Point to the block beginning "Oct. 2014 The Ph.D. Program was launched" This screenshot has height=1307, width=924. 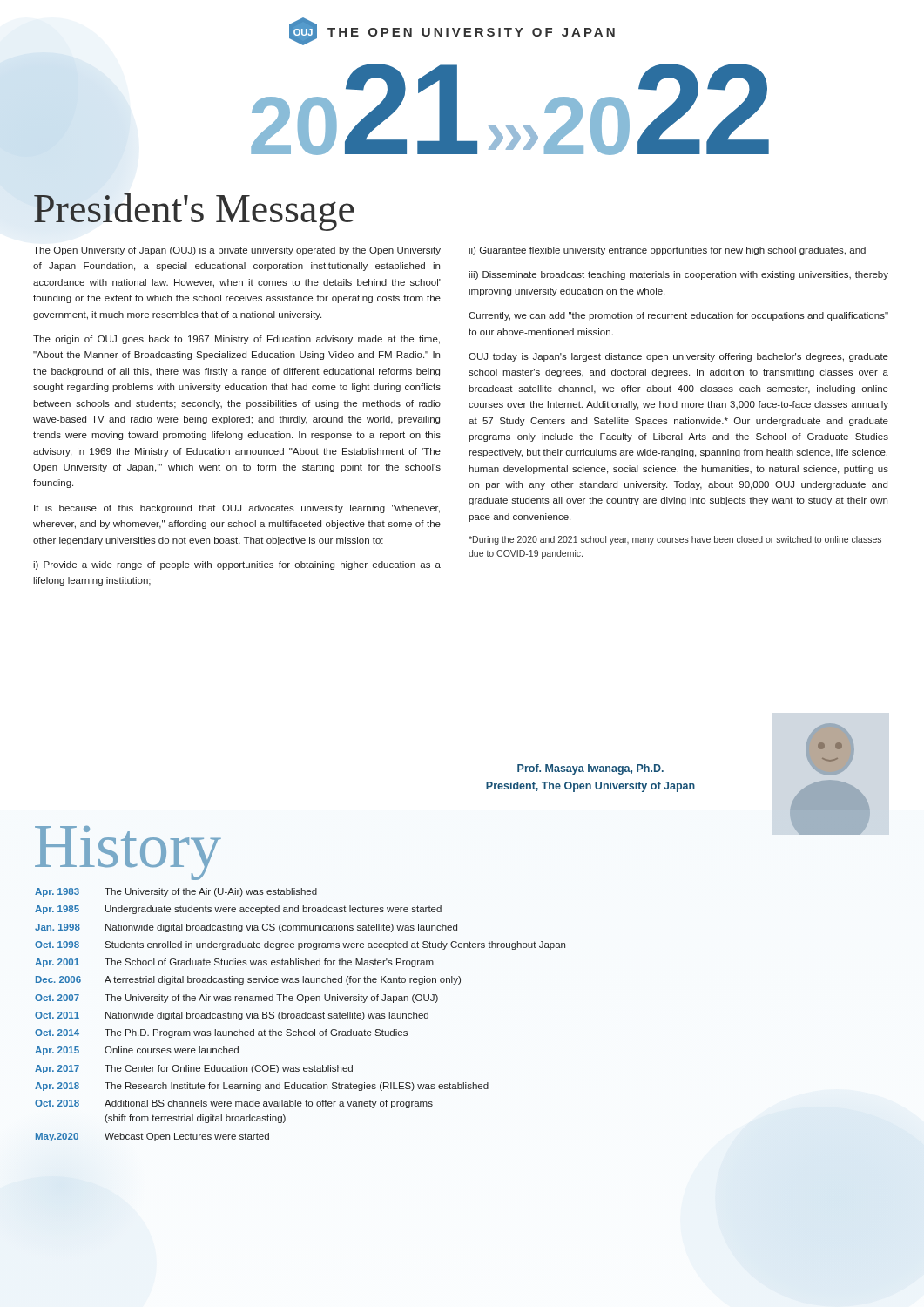[221, 1033]
